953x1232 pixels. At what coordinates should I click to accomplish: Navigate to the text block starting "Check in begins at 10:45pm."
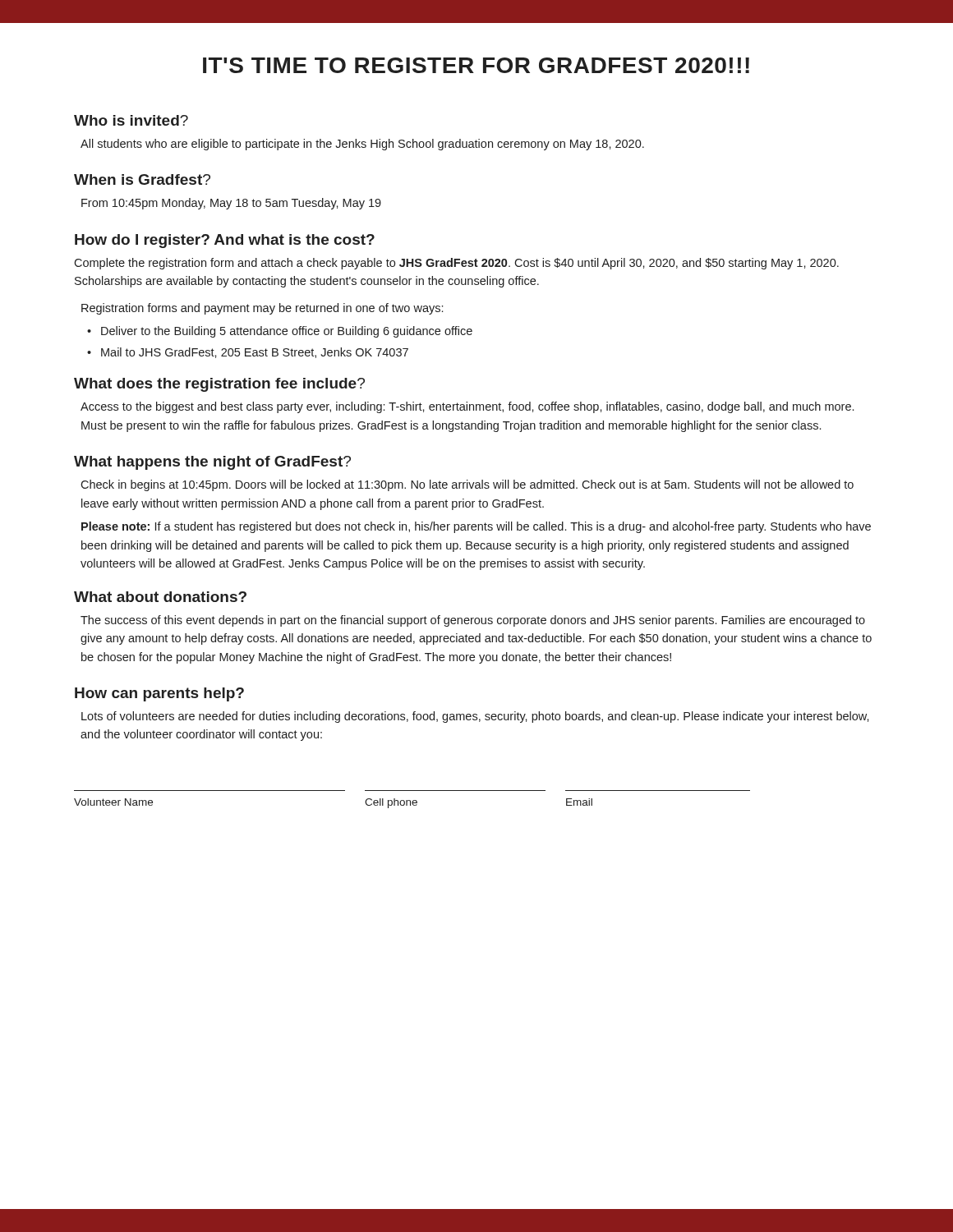[x=480, y=524]
